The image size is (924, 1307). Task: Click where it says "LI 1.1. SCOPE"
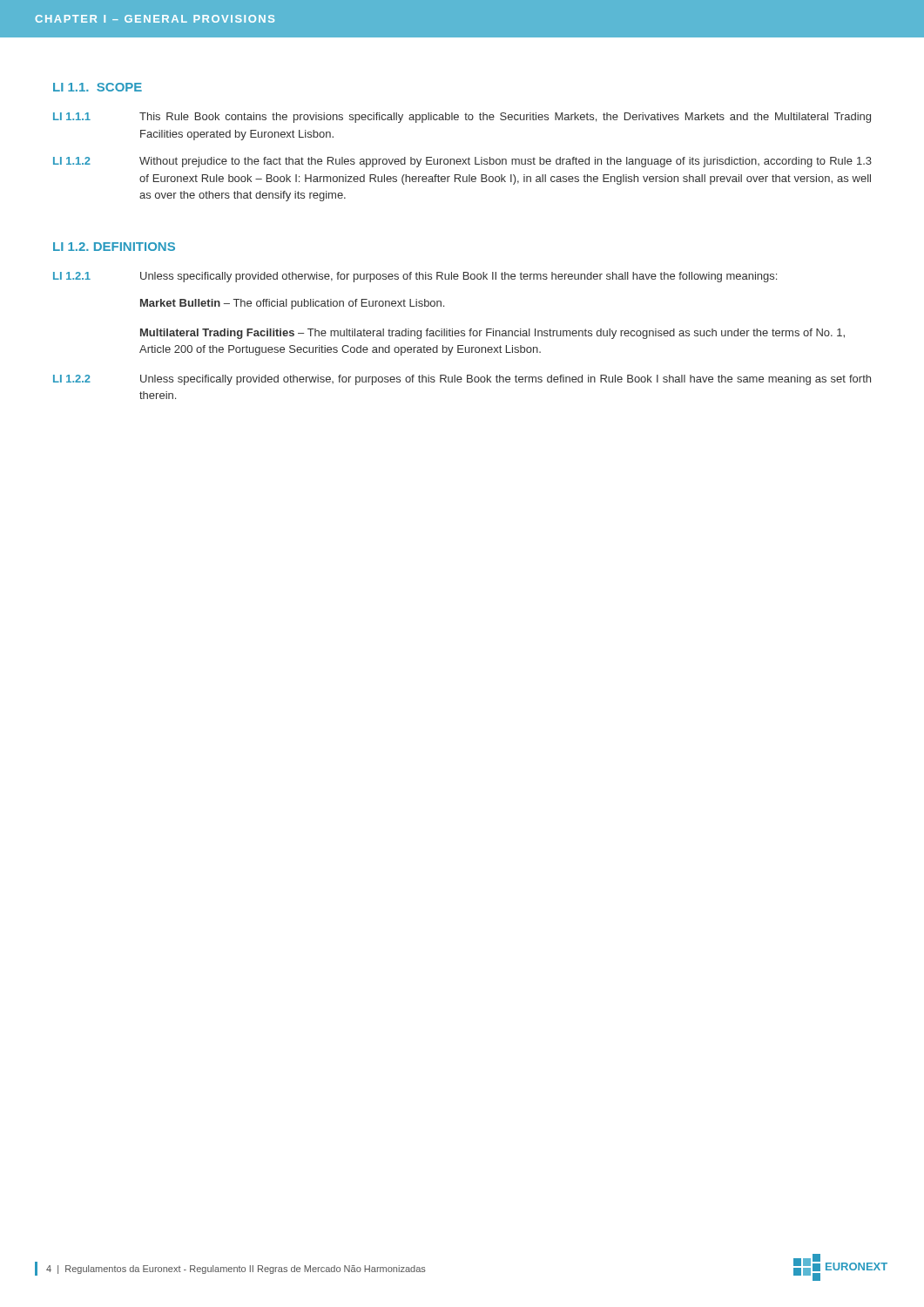[x=97, y=87]
